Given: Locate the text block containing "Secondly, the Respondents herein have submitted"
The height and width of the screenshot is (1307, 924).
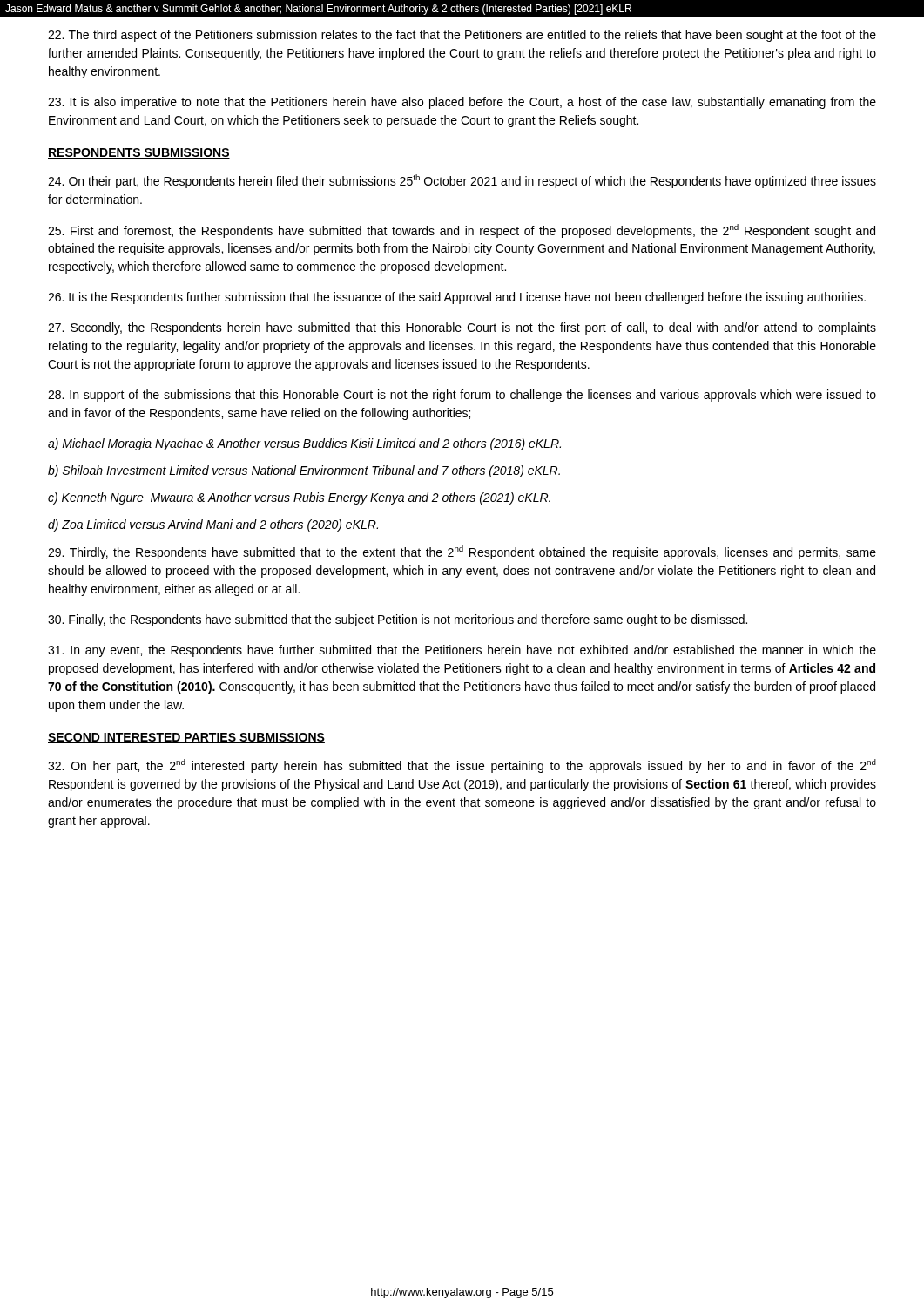Looking at the screenshot, I should pos(462,346).
